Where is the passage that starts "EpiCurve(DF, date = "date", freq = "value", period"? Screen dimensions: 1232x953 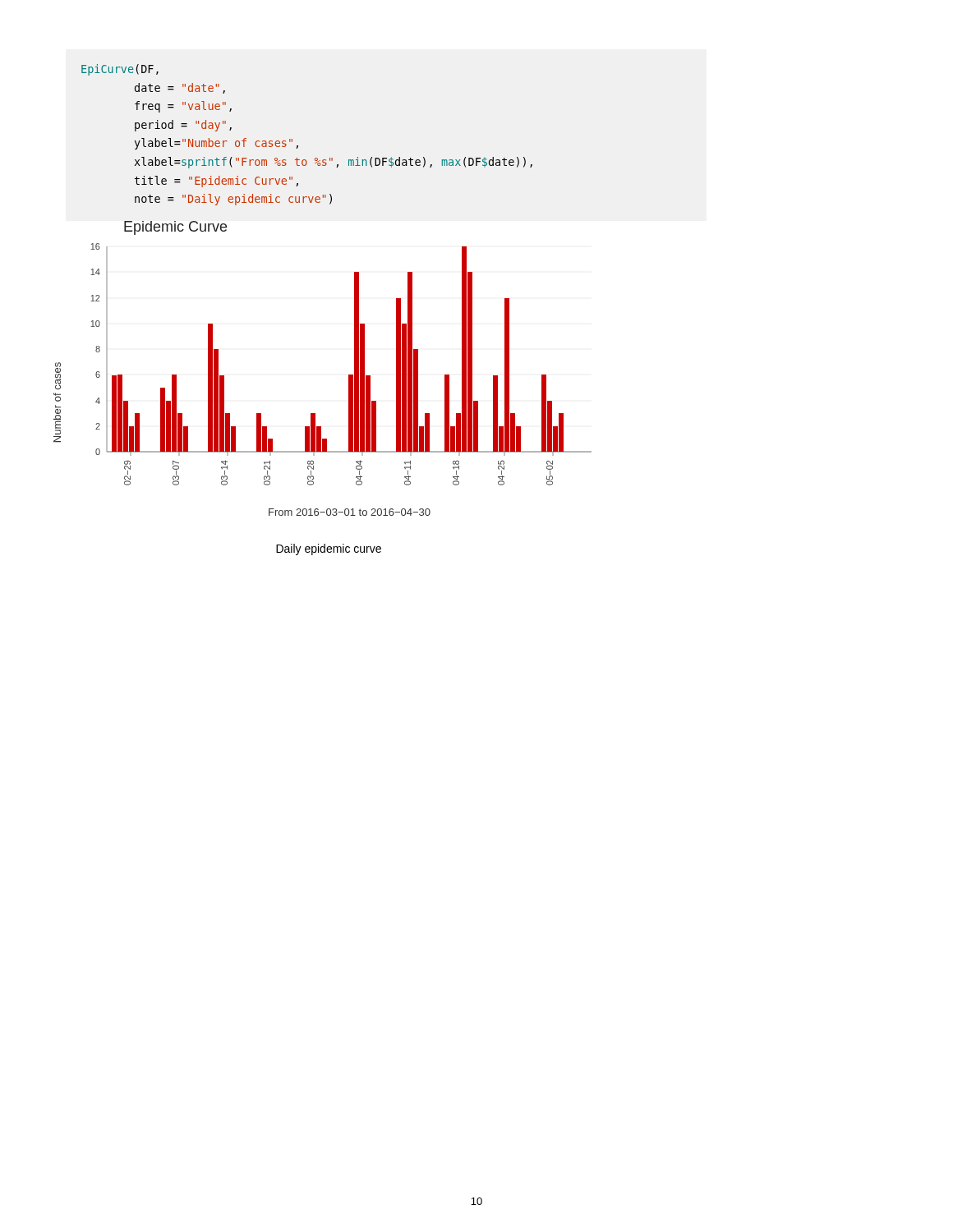click(120, 70)
